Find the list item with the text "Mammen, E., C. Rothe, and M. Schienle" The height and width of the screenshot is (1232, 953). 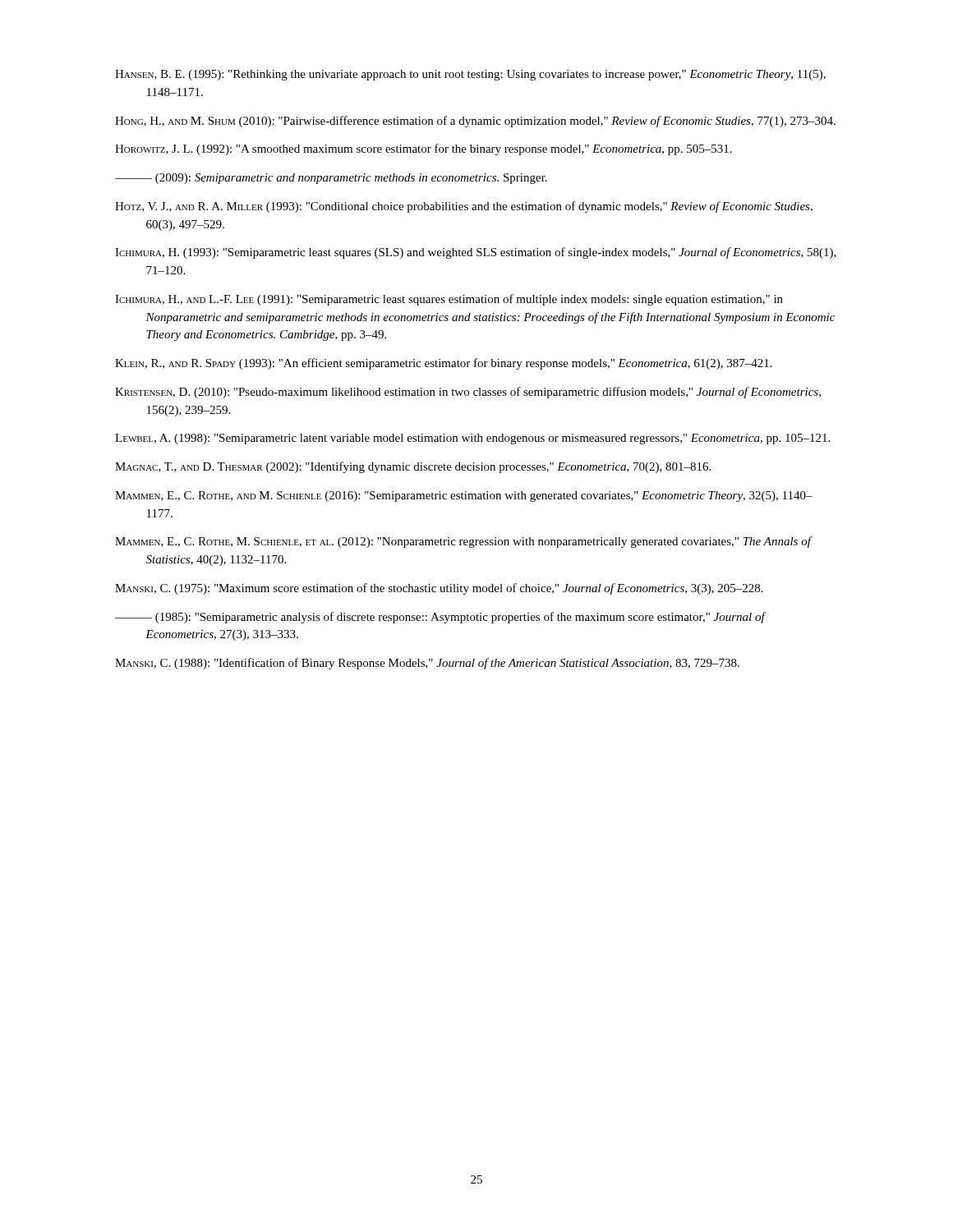(464, 504)
